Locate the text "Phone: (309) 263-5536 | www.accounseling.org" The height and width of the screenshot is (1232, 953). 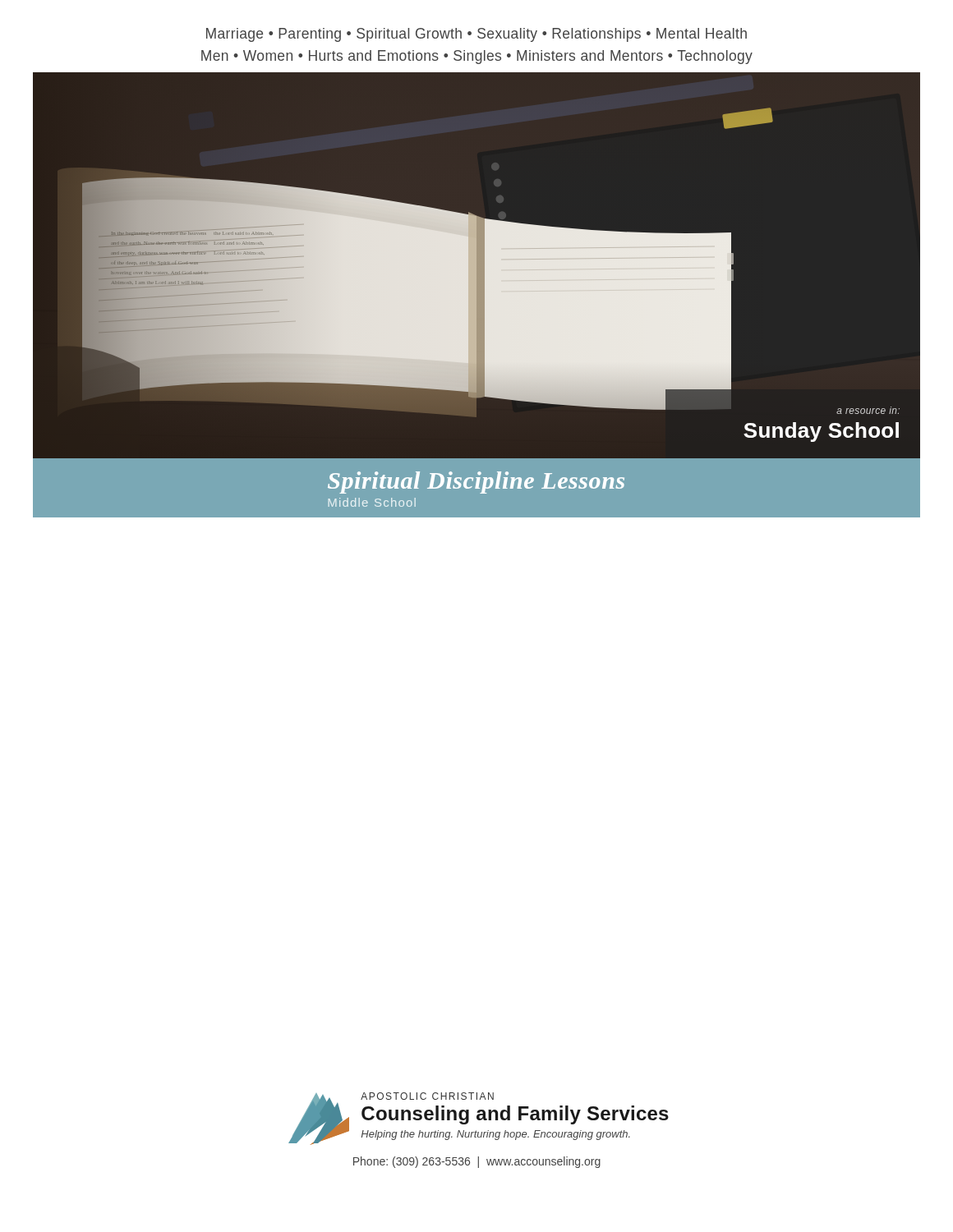[x=476, y=1161]
